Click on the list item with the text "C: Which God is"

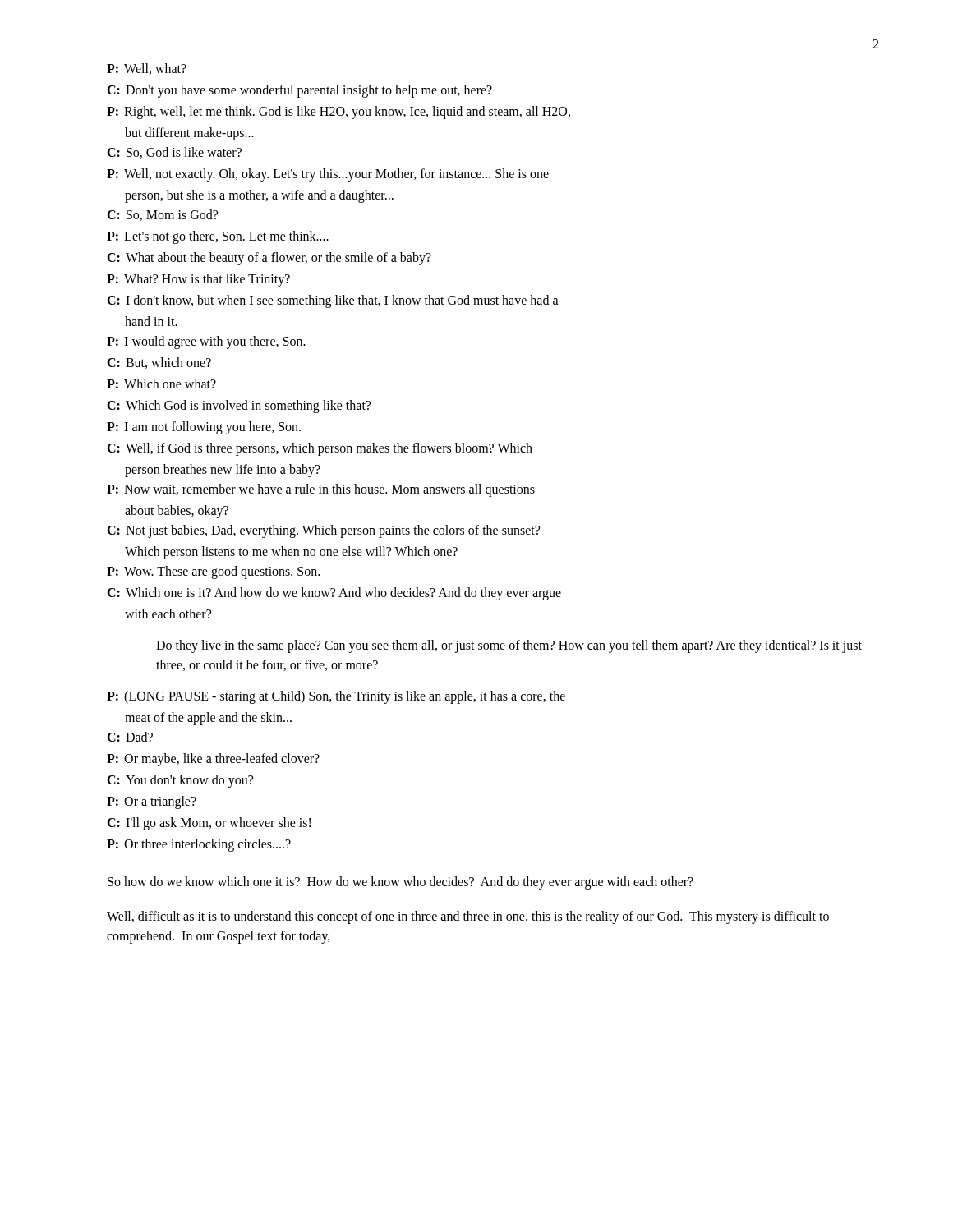(x=239, y=407)
